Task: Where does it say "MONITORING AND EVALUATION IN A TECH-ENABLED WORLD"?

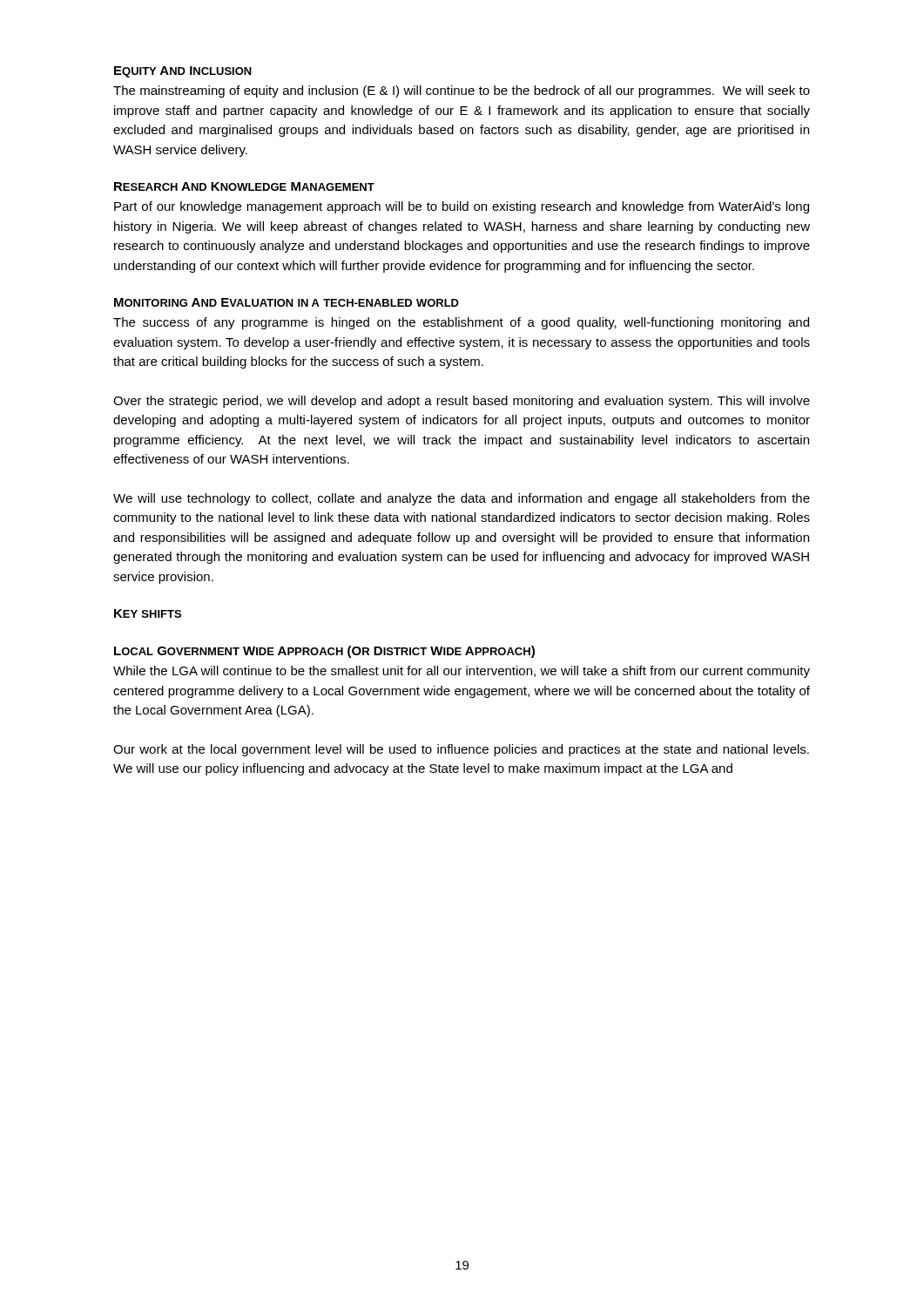Action: click(x=286, y=302)
